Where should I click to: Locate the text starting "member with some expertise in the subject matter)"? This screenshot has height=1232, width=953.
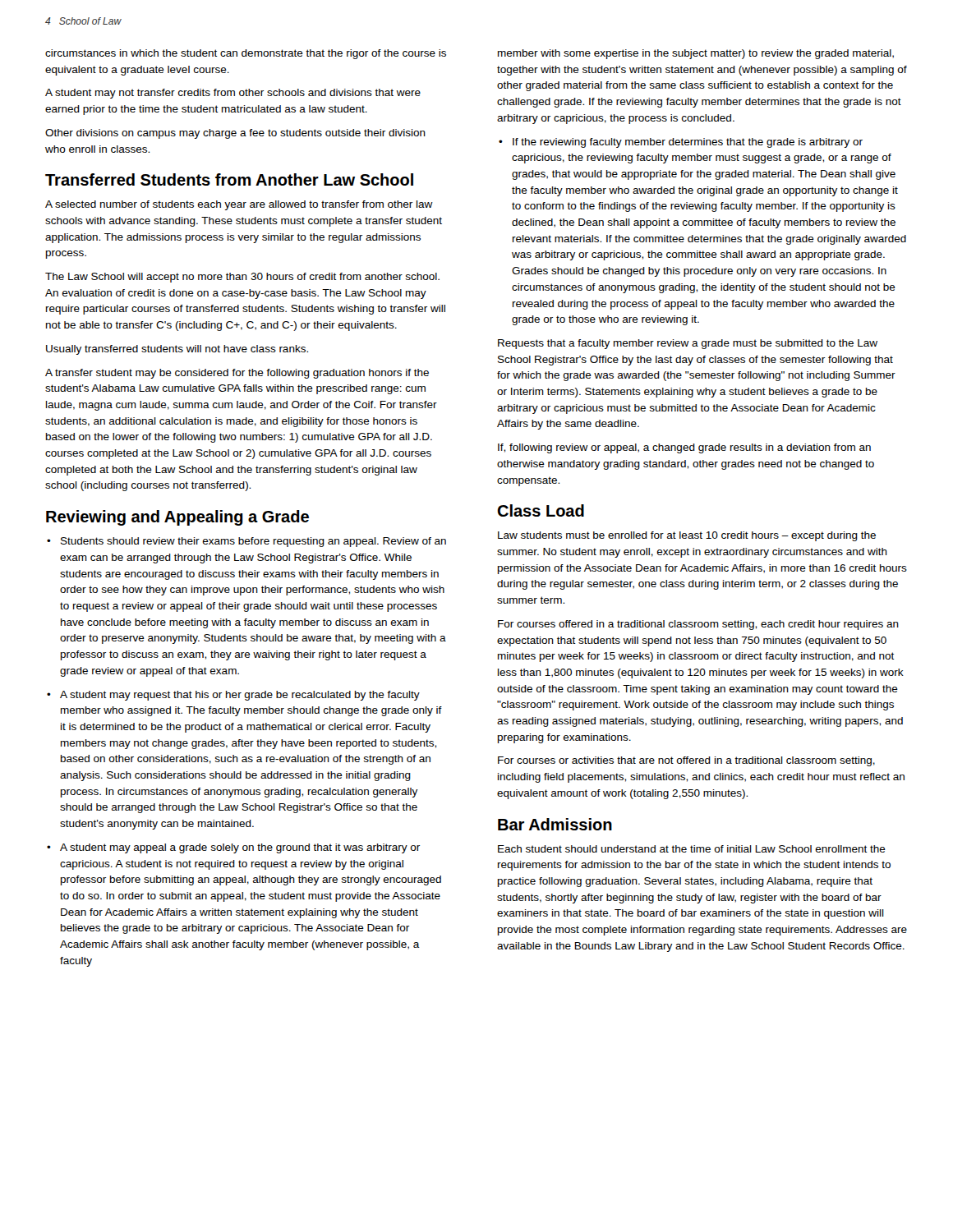point(702,86)
